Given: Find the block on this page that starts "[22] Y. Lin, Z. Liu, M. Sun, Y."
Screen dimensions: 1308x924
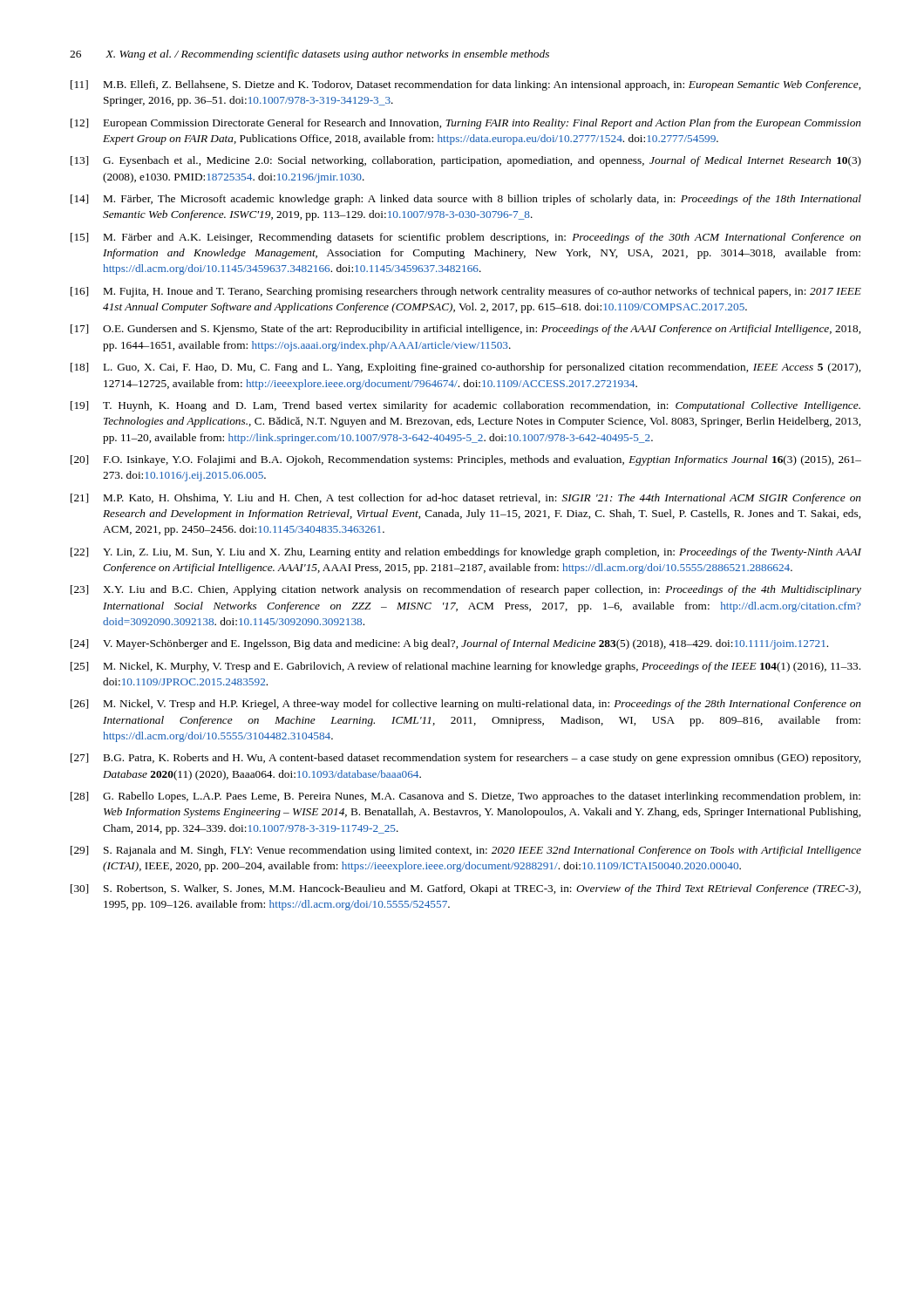Looking at the screenshot, I should point(466,560).
